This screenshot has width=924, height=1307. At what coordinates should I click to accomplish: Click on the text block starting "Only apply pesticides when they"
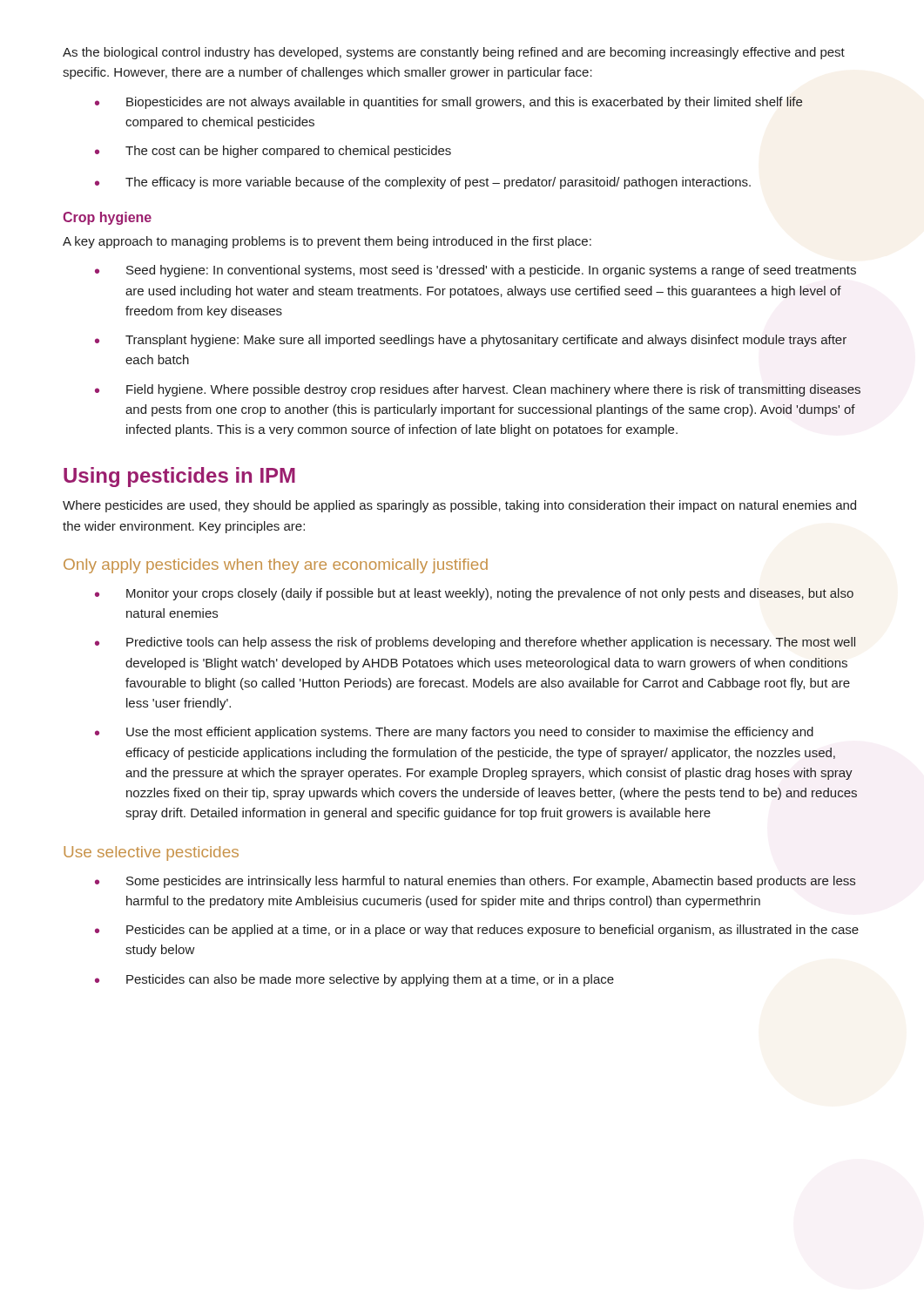(x=276, y=564)
